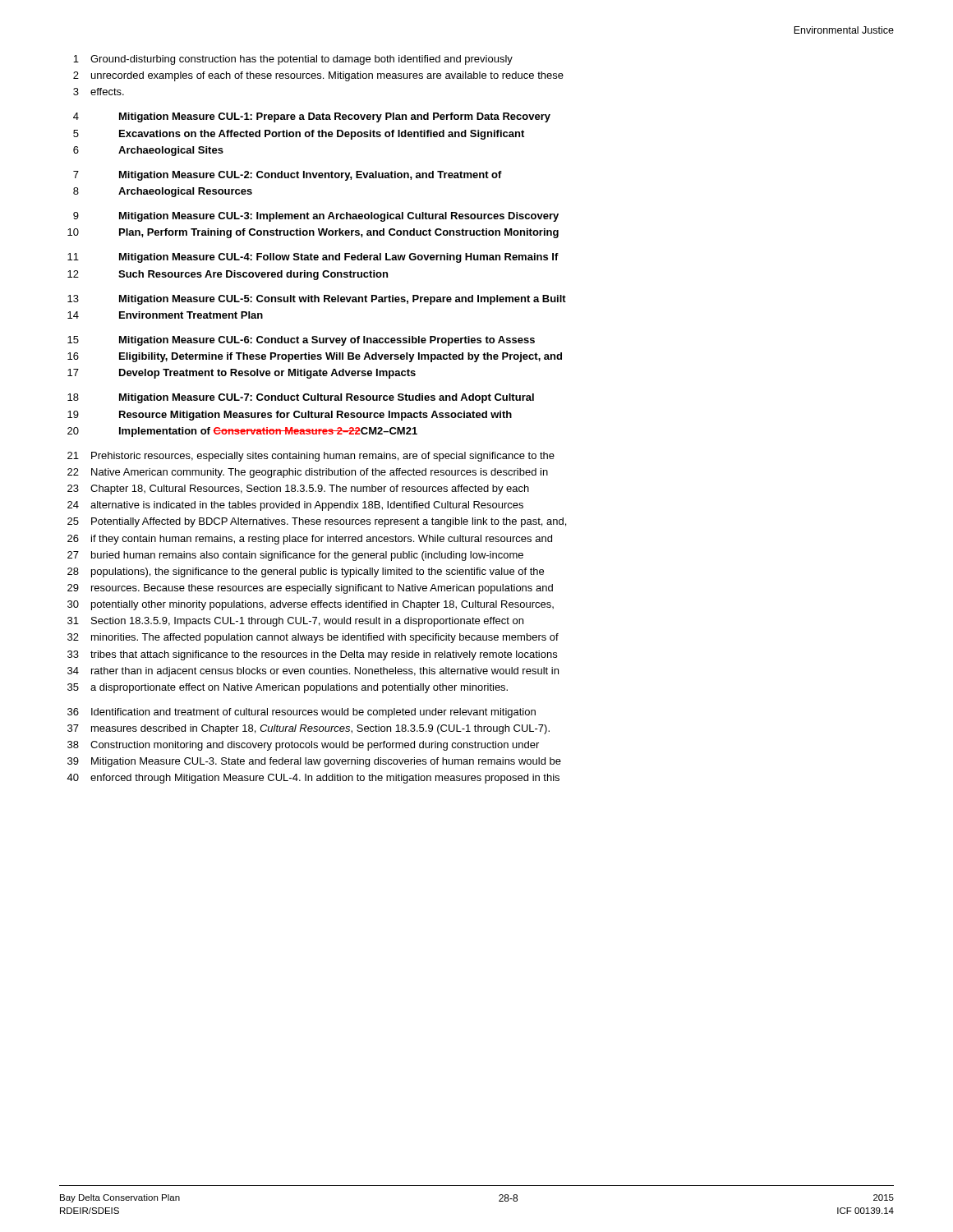
Task: Point to the region starting "13 Mitigation Measure CUL-5: Consult with Relevant"
Action: point(476,307)
